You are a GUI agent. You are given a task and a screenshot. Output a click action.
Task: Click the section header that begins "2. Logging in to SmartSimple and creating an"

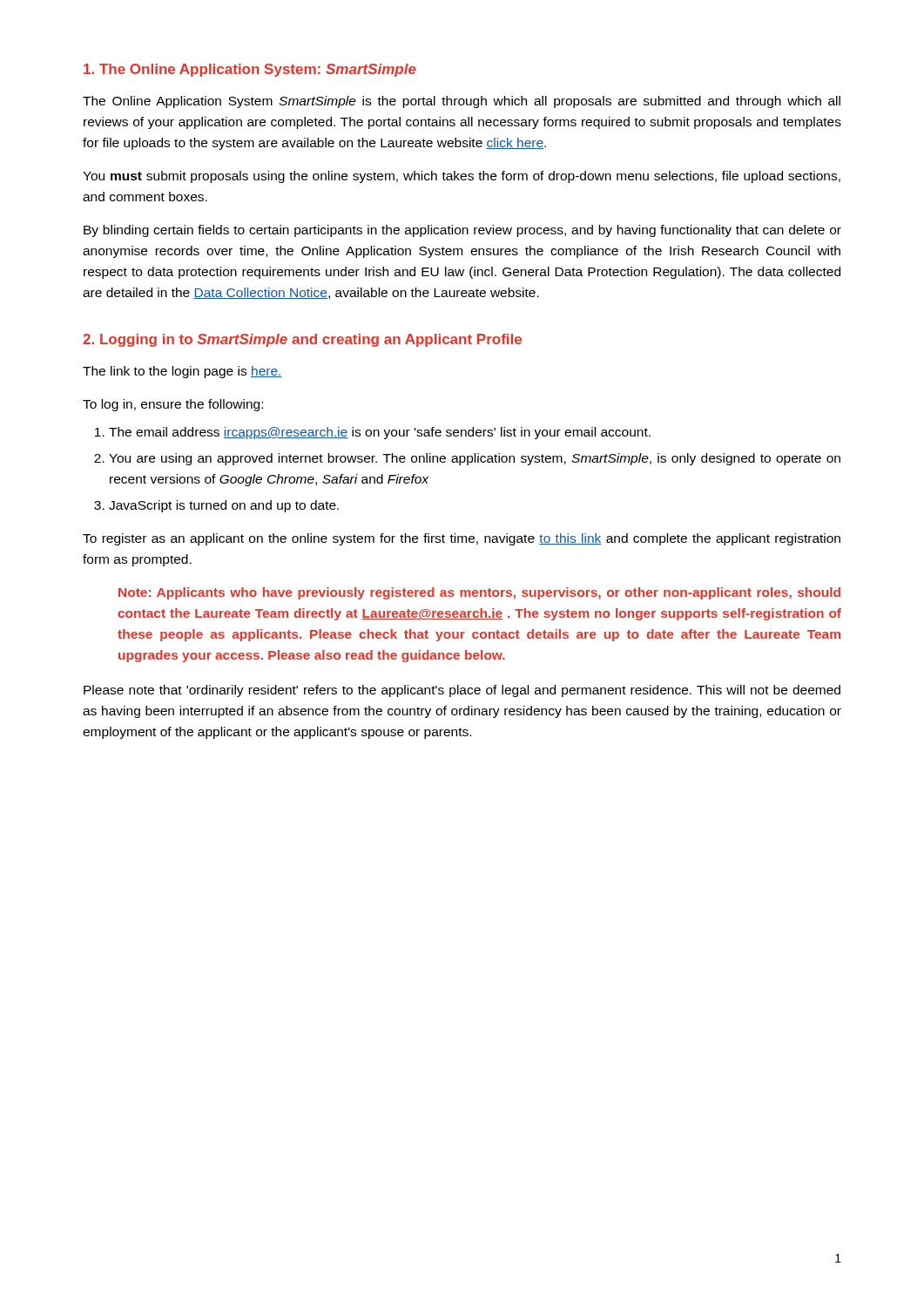pyautogui.click(x=303, y=339)
